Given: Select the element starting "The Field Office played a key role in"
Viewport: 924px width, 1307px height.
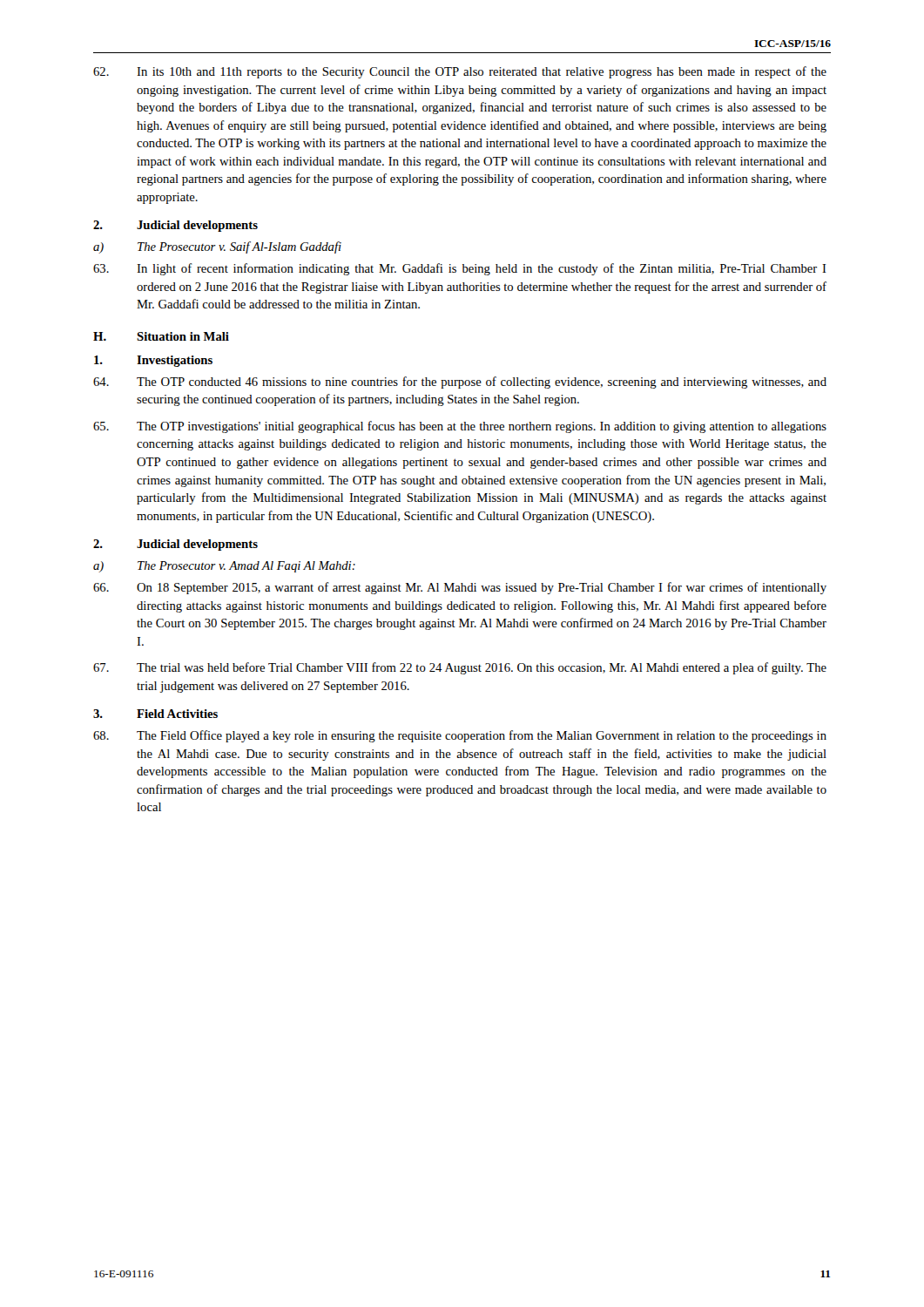Looking at the screenshot, I should [x=460, y=772].
